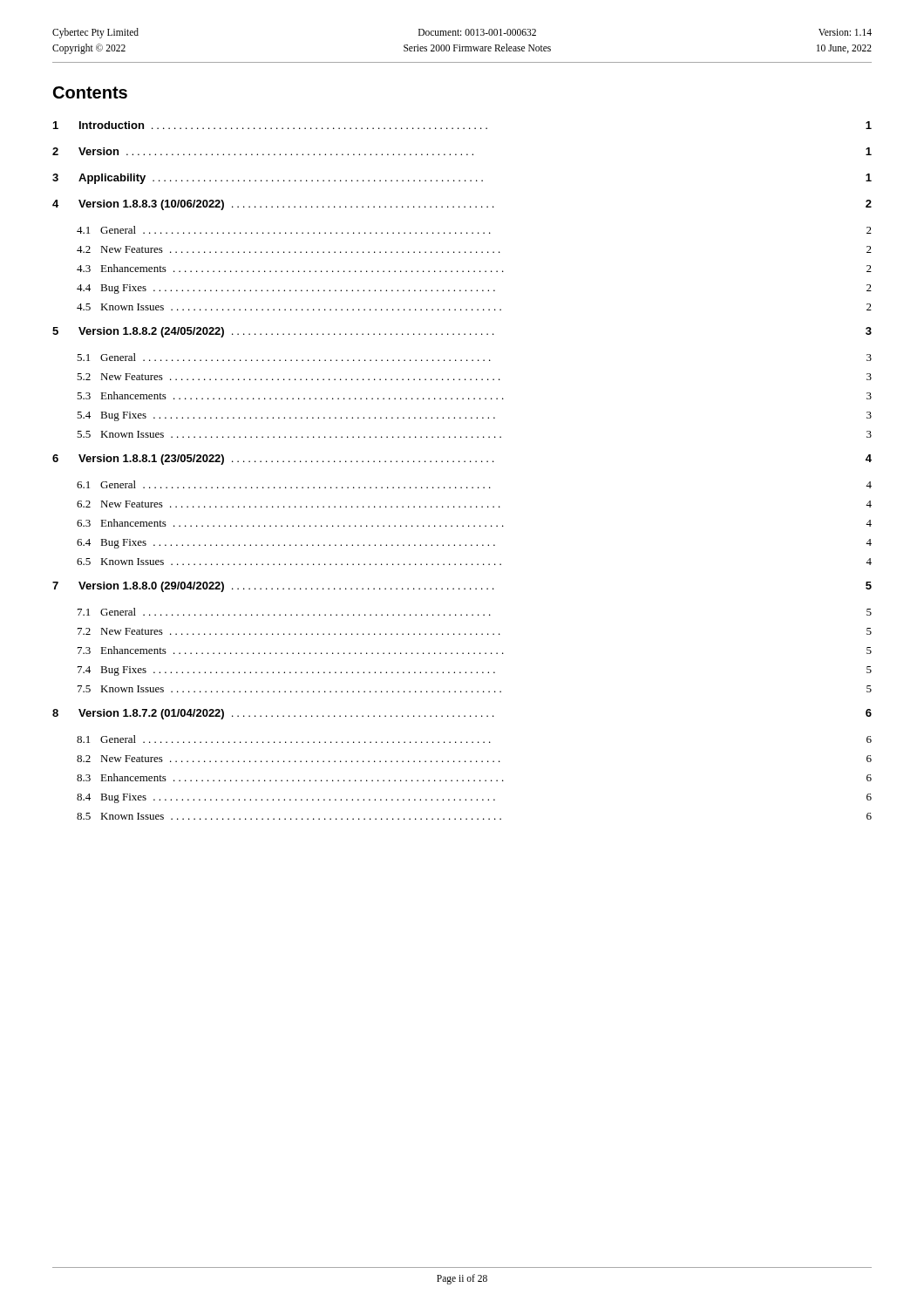Find the block on this page that starts "5.5 Known Issues . ."
This screenshot has height=1308, width=924.
[462, 434]
